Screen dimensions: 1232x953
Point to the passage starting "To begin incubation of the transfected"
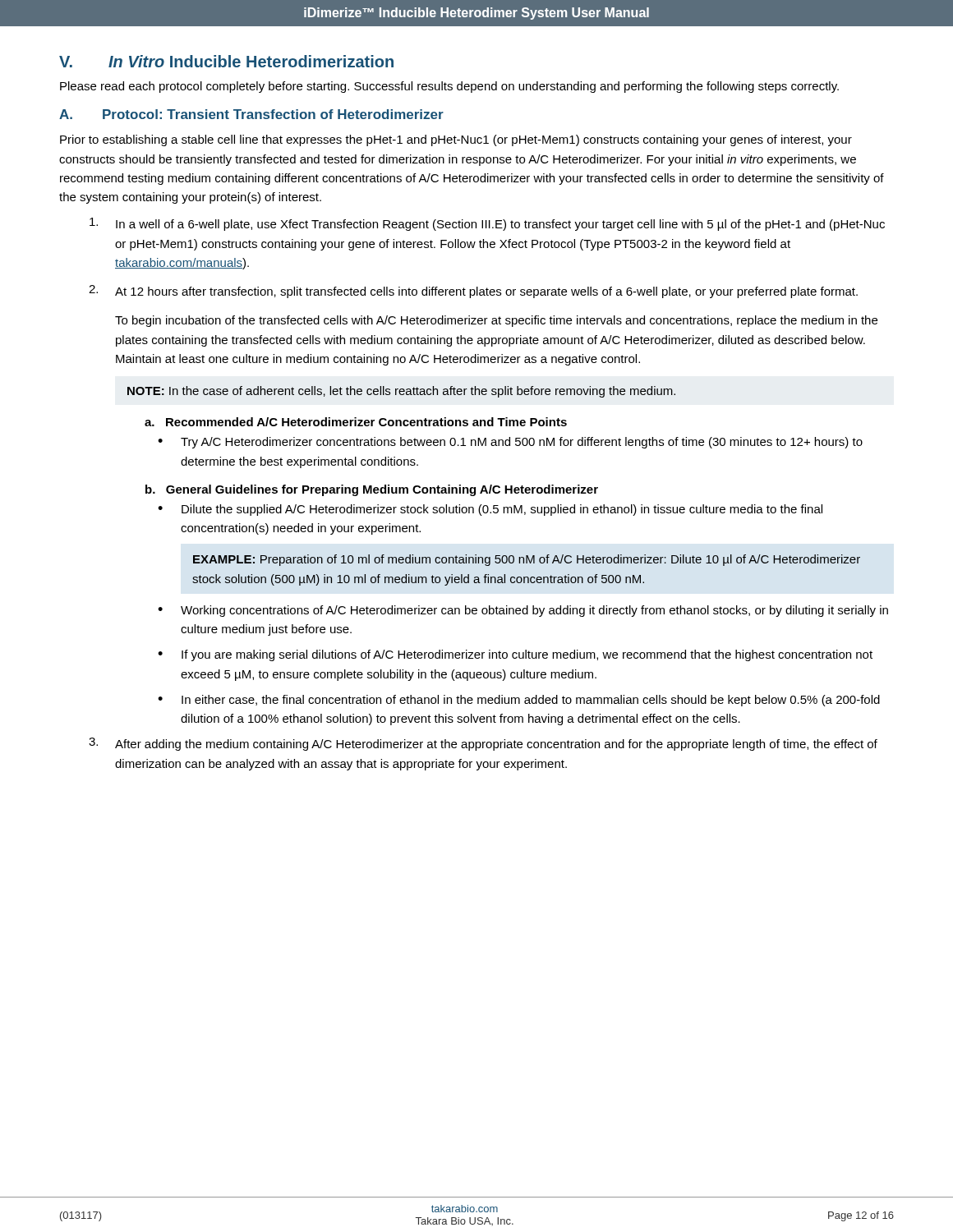(x=497, y=339)
